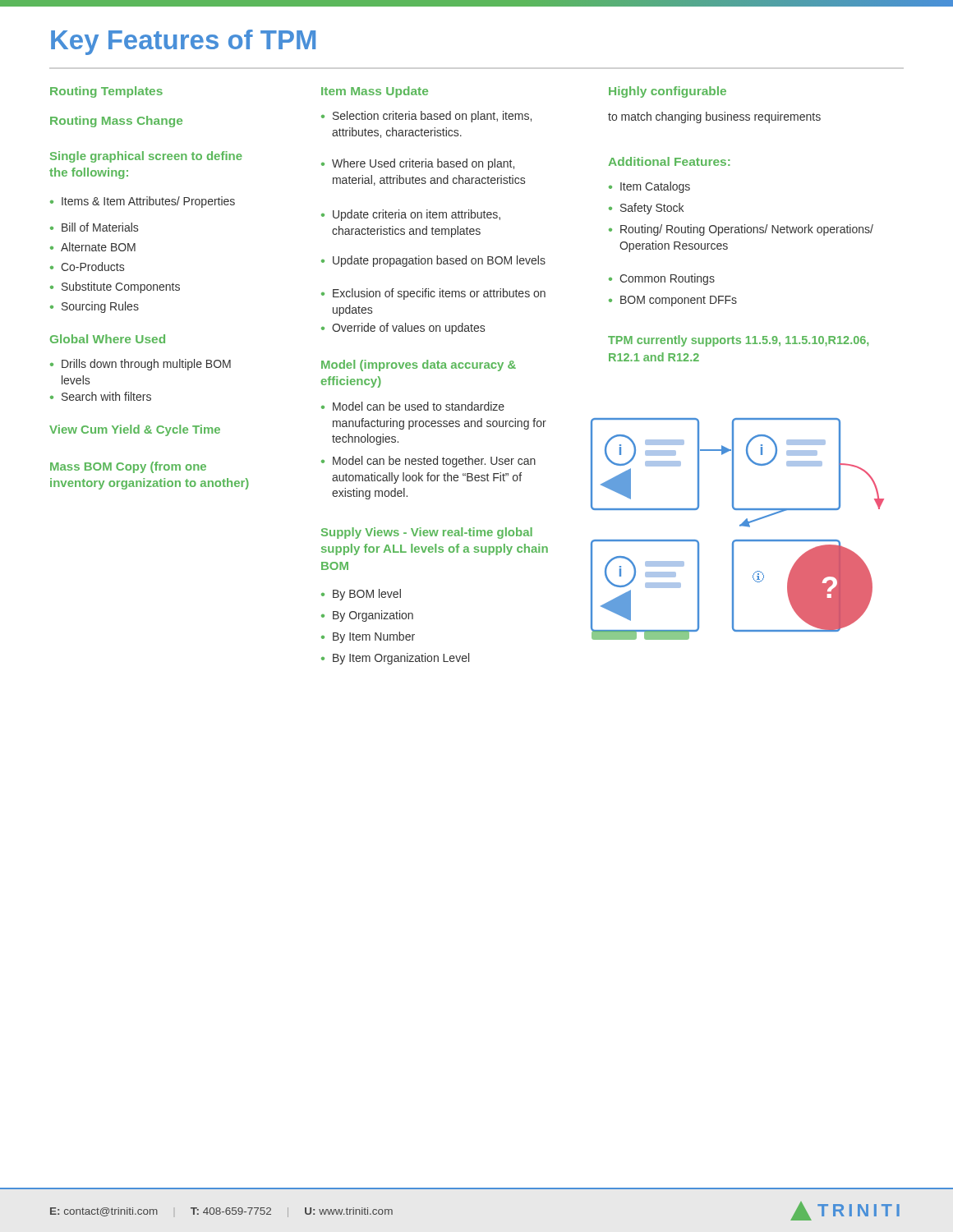953x1232 pixels.
Task: Find the section header with the text "Item Mass Update"
Action: [x=375, y=91]
